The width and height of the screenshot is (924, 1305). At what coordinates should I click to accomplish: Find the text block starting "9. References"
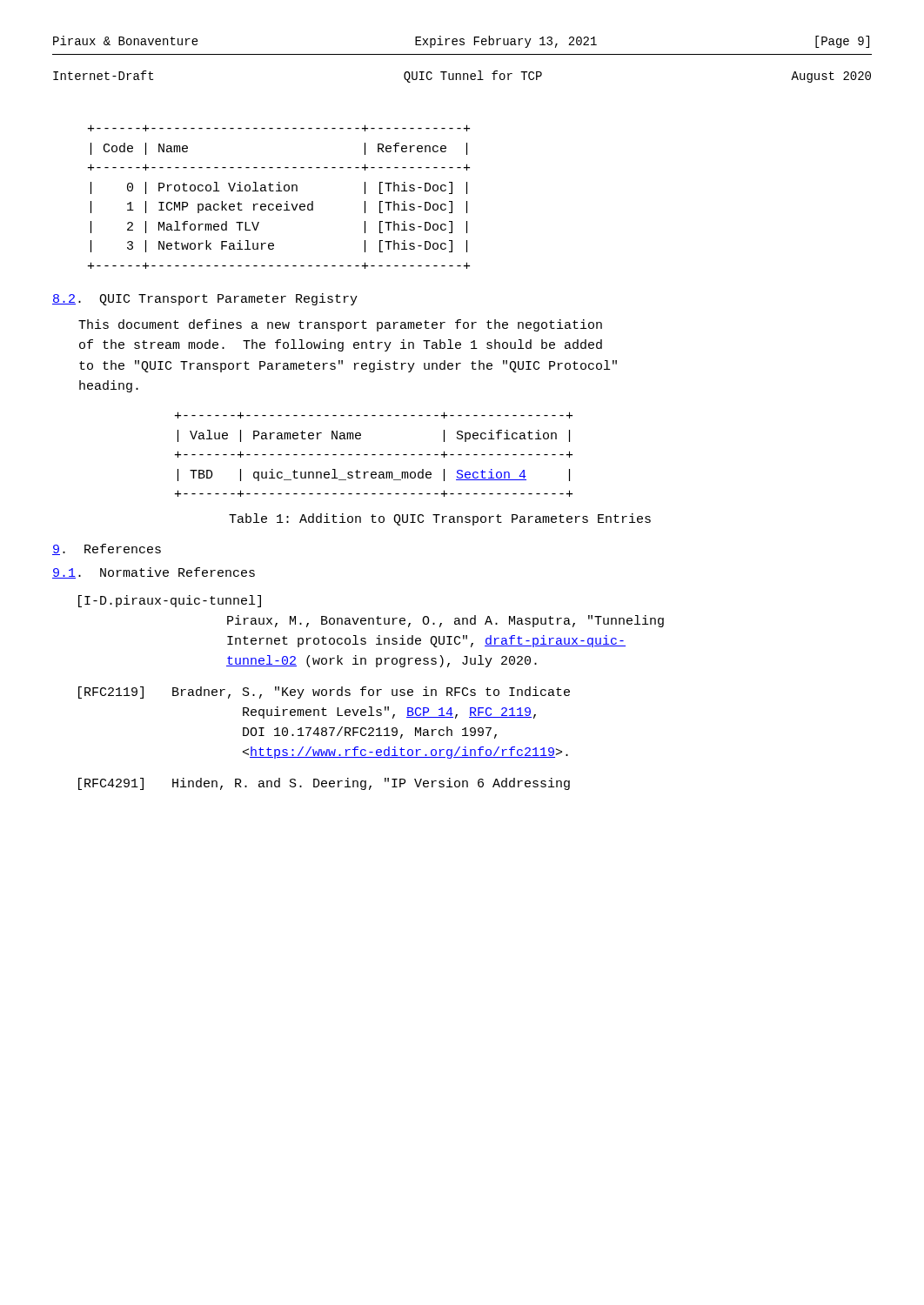107,550
